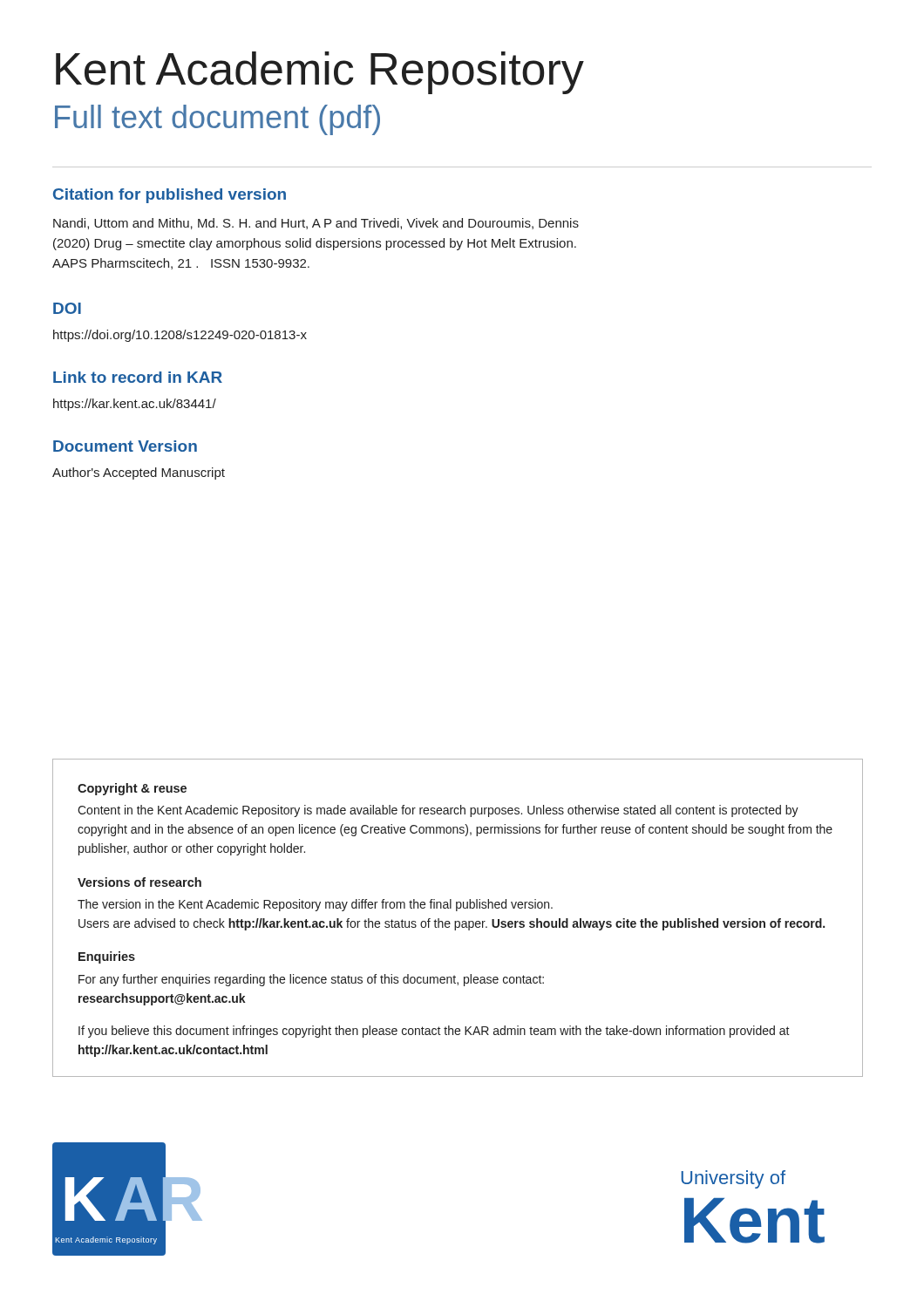Find the text block starting "Citation for published version"
Viewport: 924px width, 1308px height.
click(x=170, y=194)
